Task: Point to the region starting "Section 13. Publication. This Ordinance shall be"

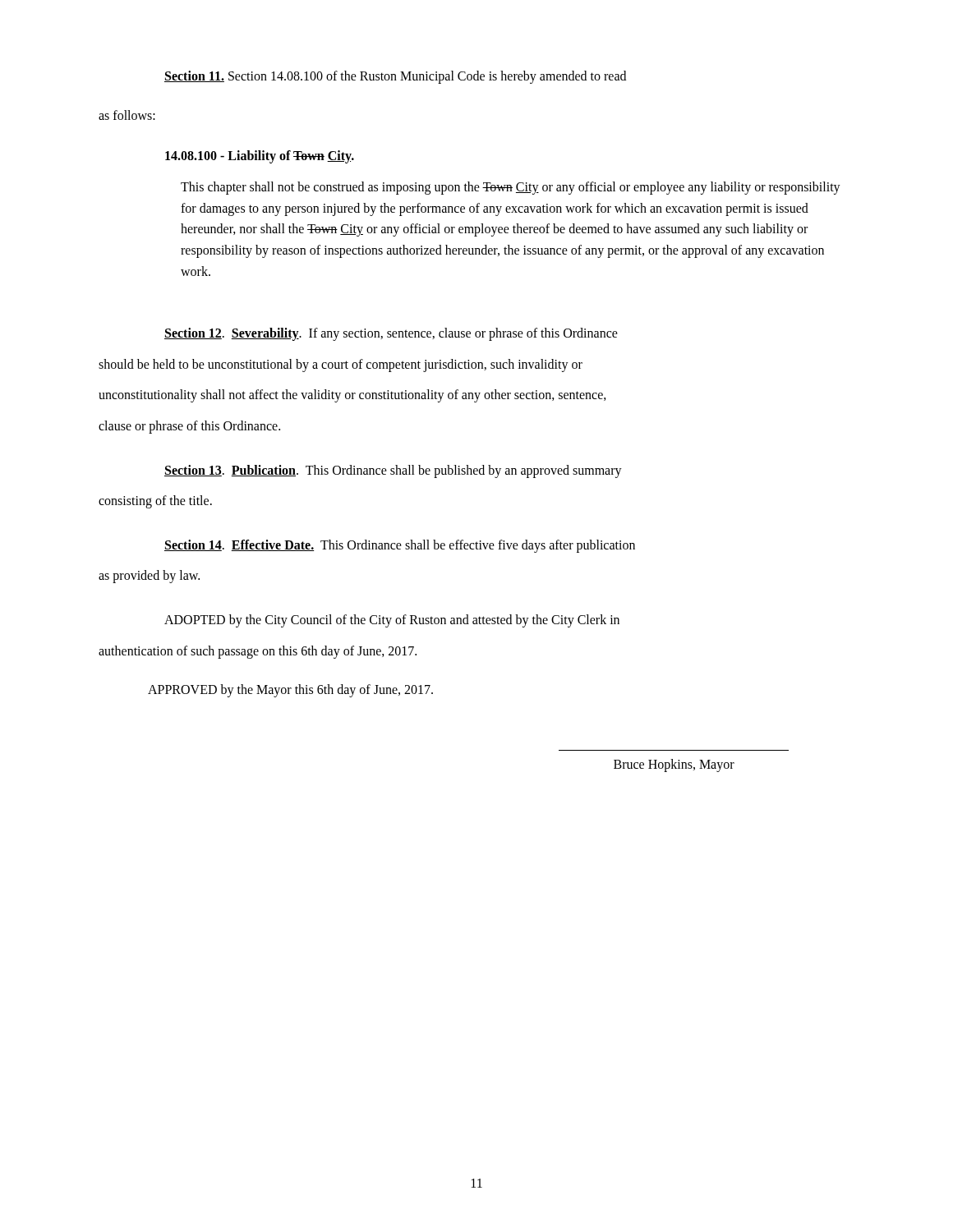Action: (509, 470)
